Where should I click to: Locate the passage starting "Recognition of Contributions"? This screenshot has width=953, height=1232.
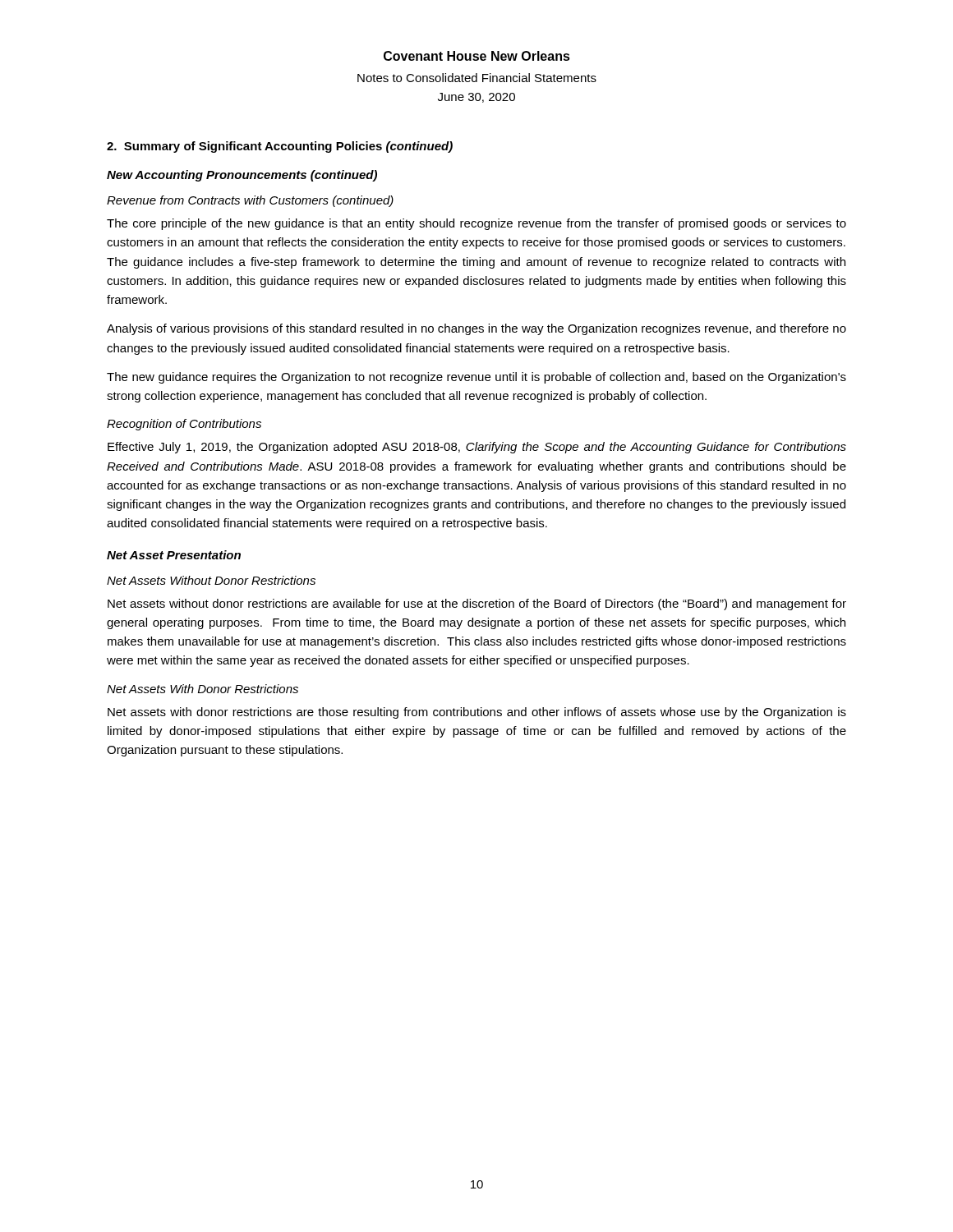coord(184,424)
